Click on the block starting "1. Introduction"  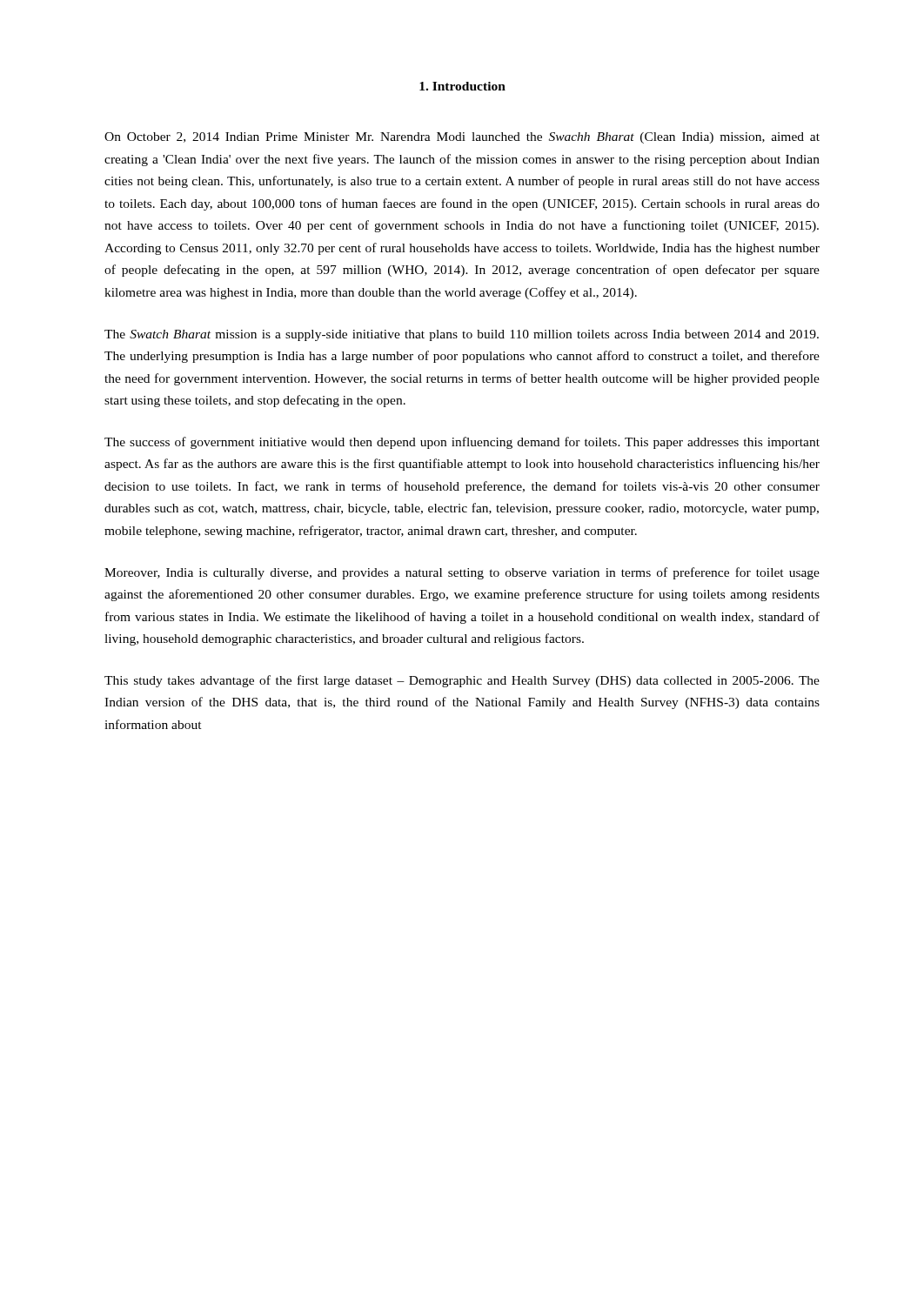pos(462,86)
